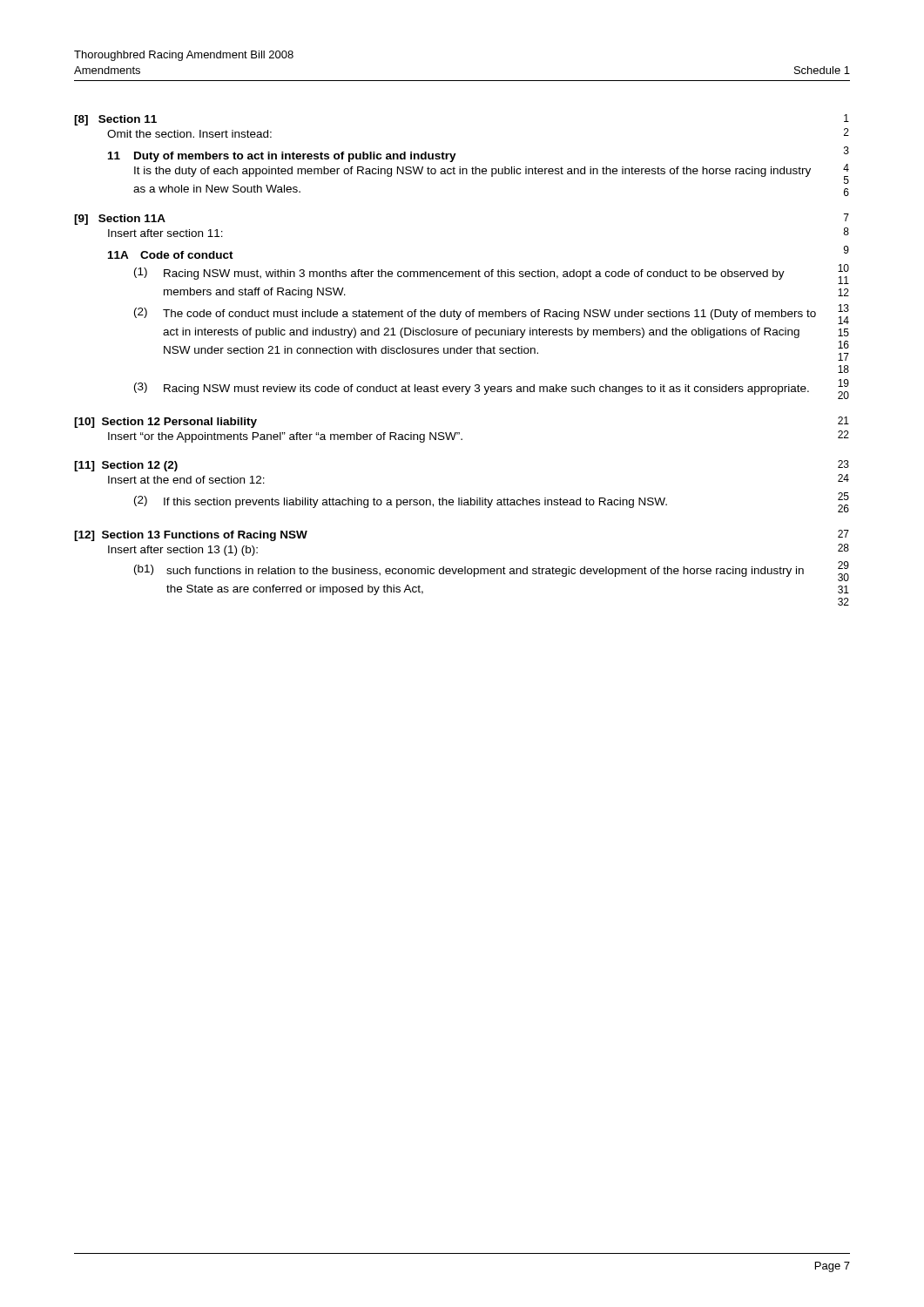This screenshot has height=1307, width=924.
Task: Click where it says "[8] Section 11"
Action: 116,119
